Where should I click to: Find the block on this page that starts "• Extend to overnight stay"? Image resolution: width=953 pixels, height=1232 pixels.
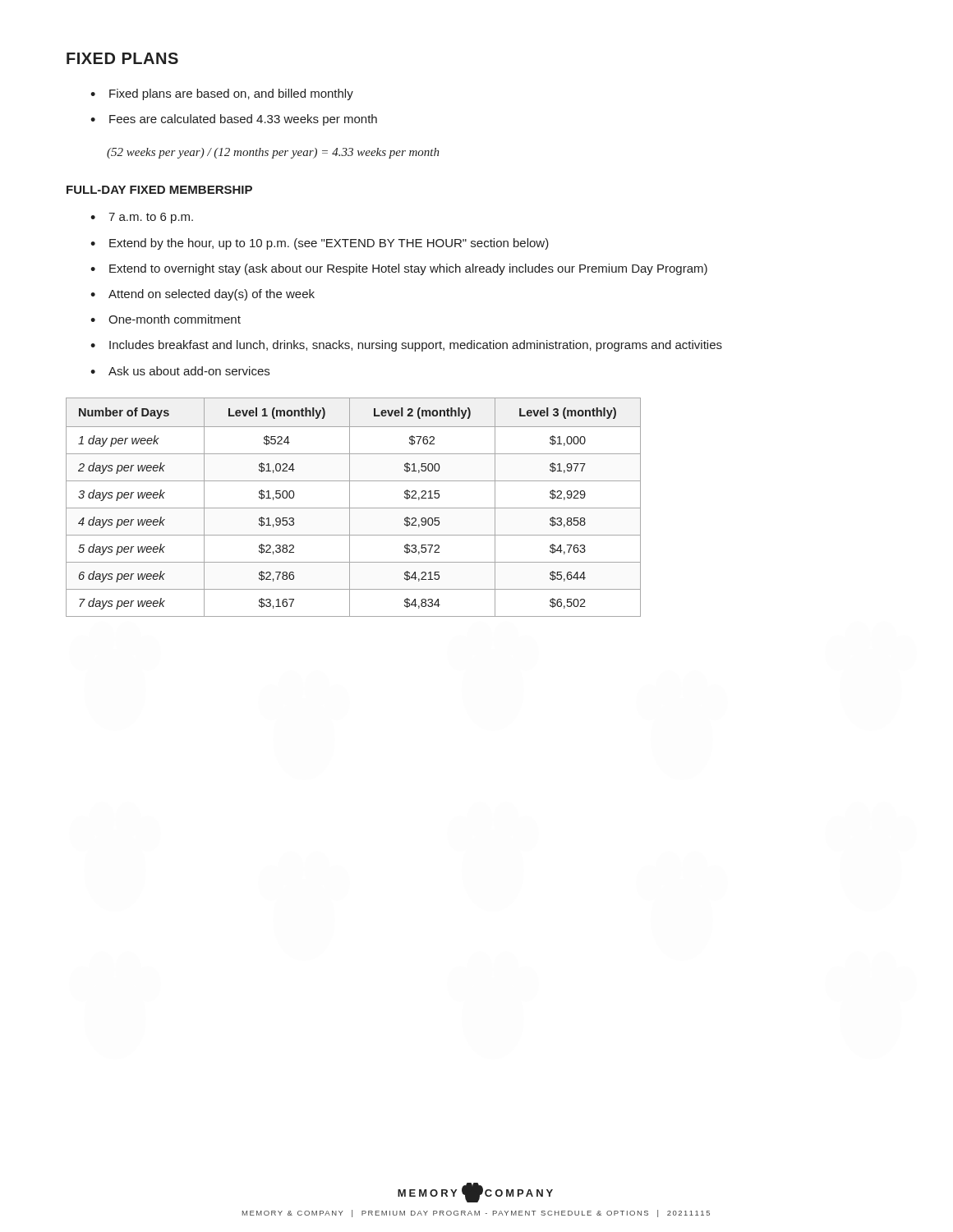399,270
